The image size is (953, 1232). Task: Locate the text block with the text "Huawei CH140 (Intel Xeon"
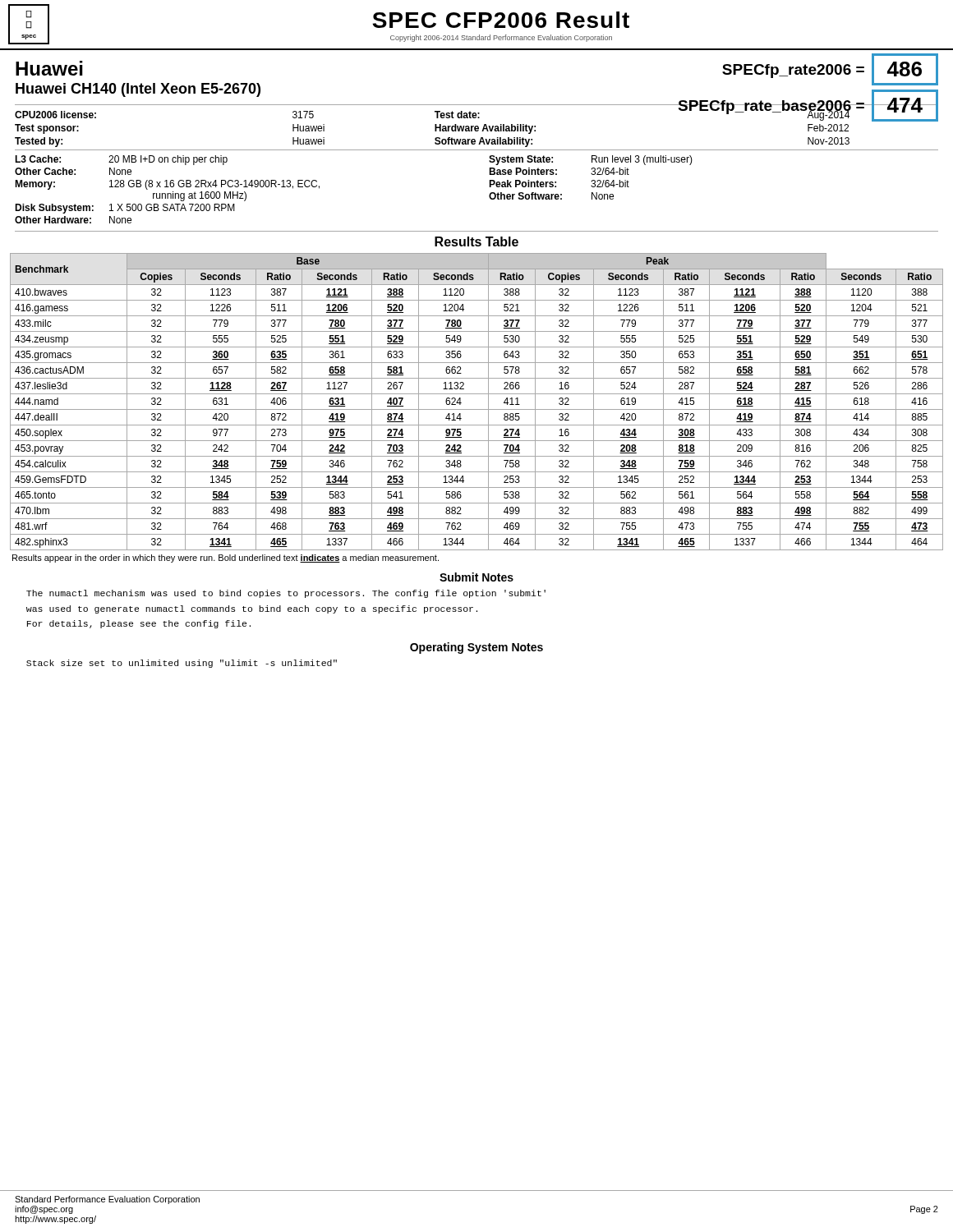[138, 89]
